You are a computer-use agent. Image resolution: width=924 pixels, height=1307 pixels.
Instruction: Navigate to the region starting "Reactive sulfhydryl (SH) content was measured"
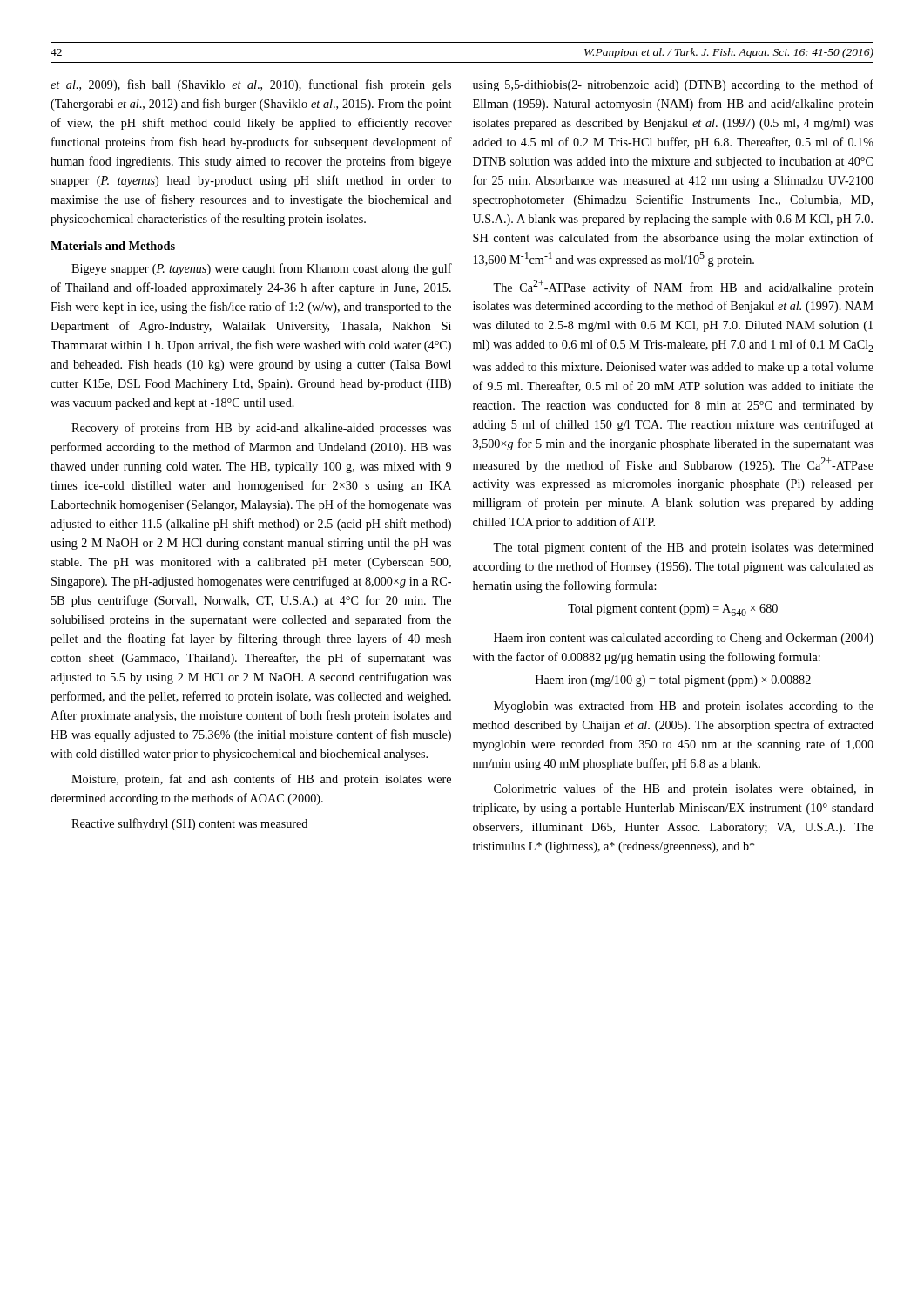[x=251, y=823]
